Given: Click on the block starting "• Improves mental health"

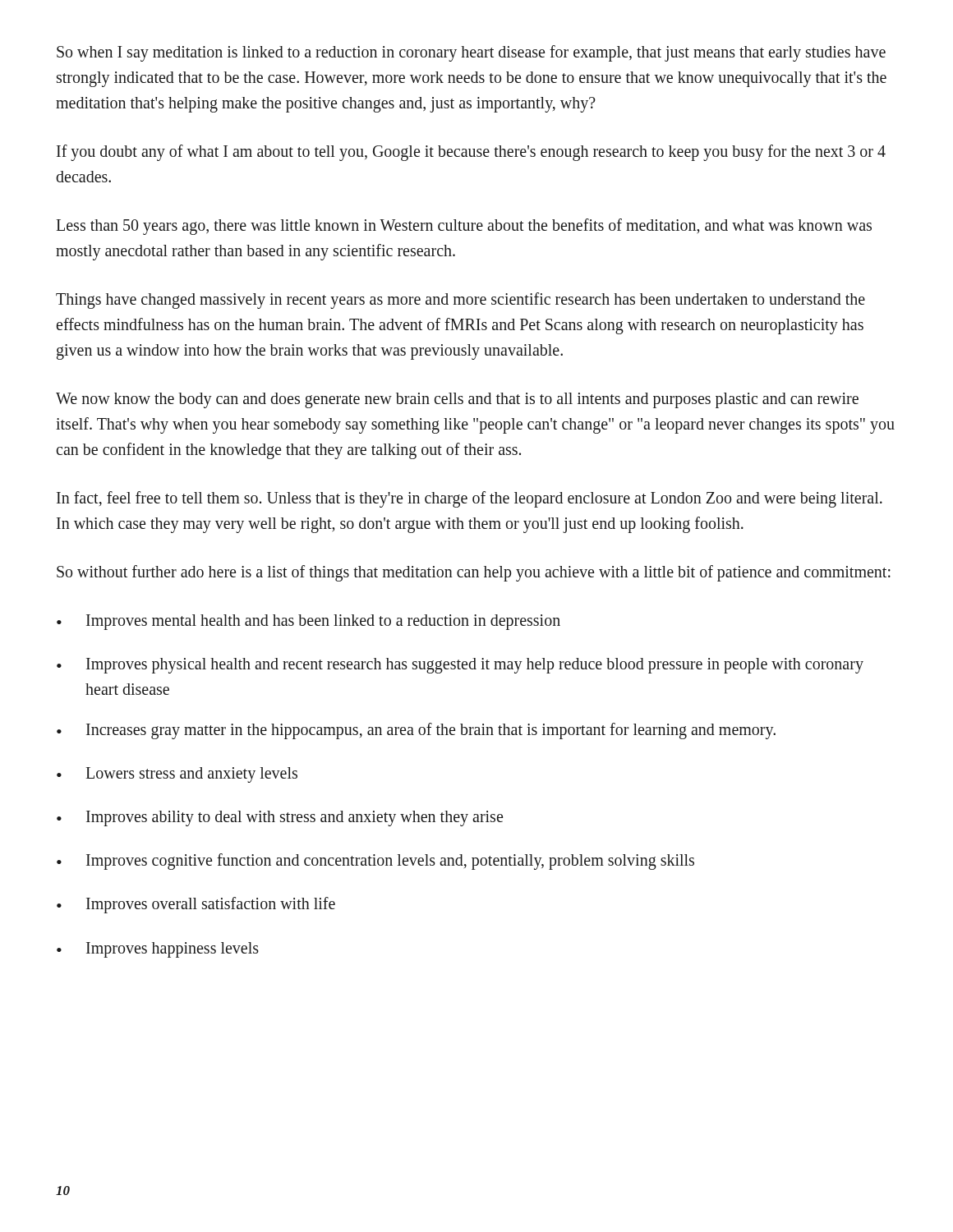Looking at the screenshot, I should (x=476, y=622).
